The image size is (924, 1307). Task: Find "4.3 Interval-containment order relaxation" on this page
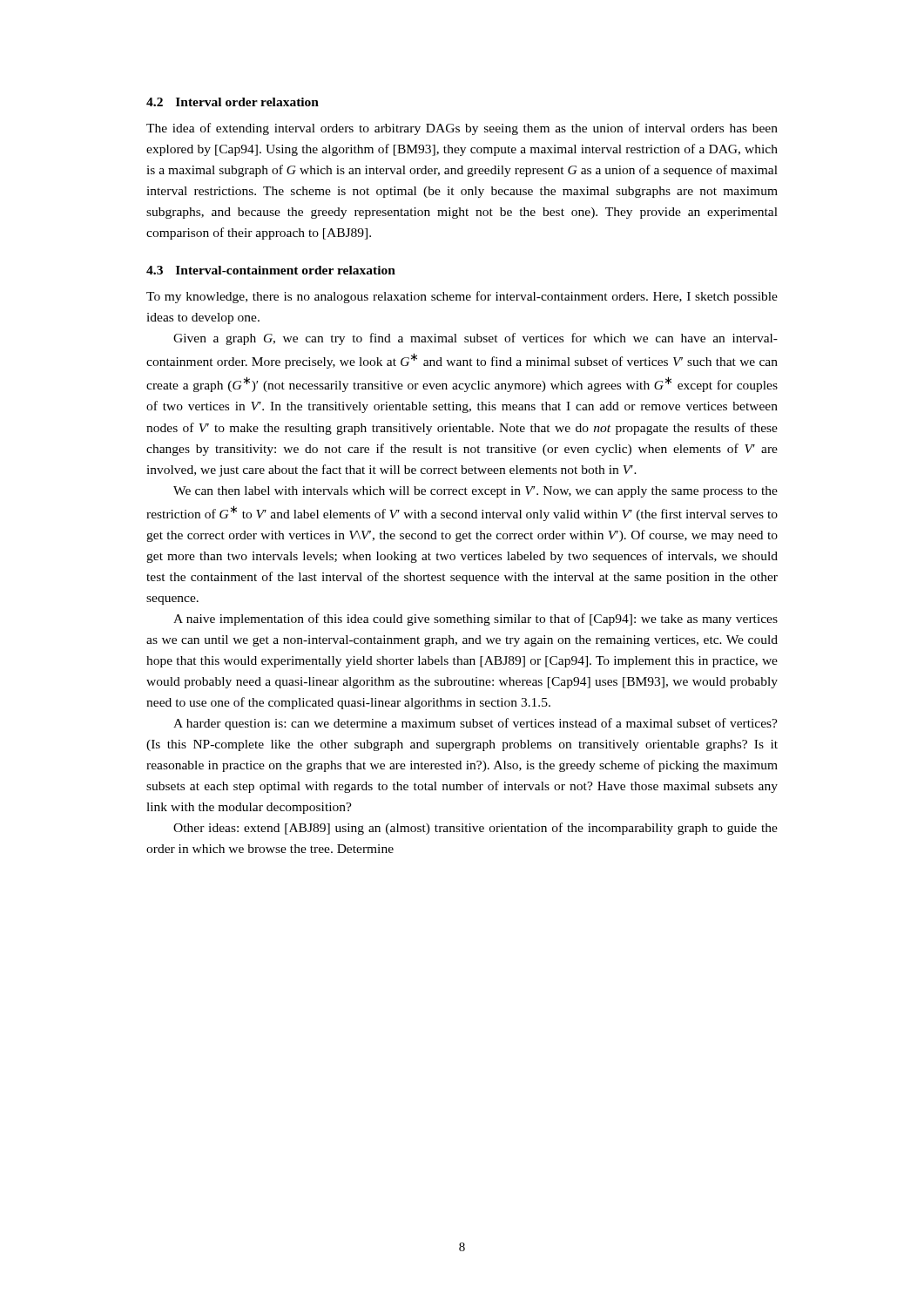coord(271,270)
